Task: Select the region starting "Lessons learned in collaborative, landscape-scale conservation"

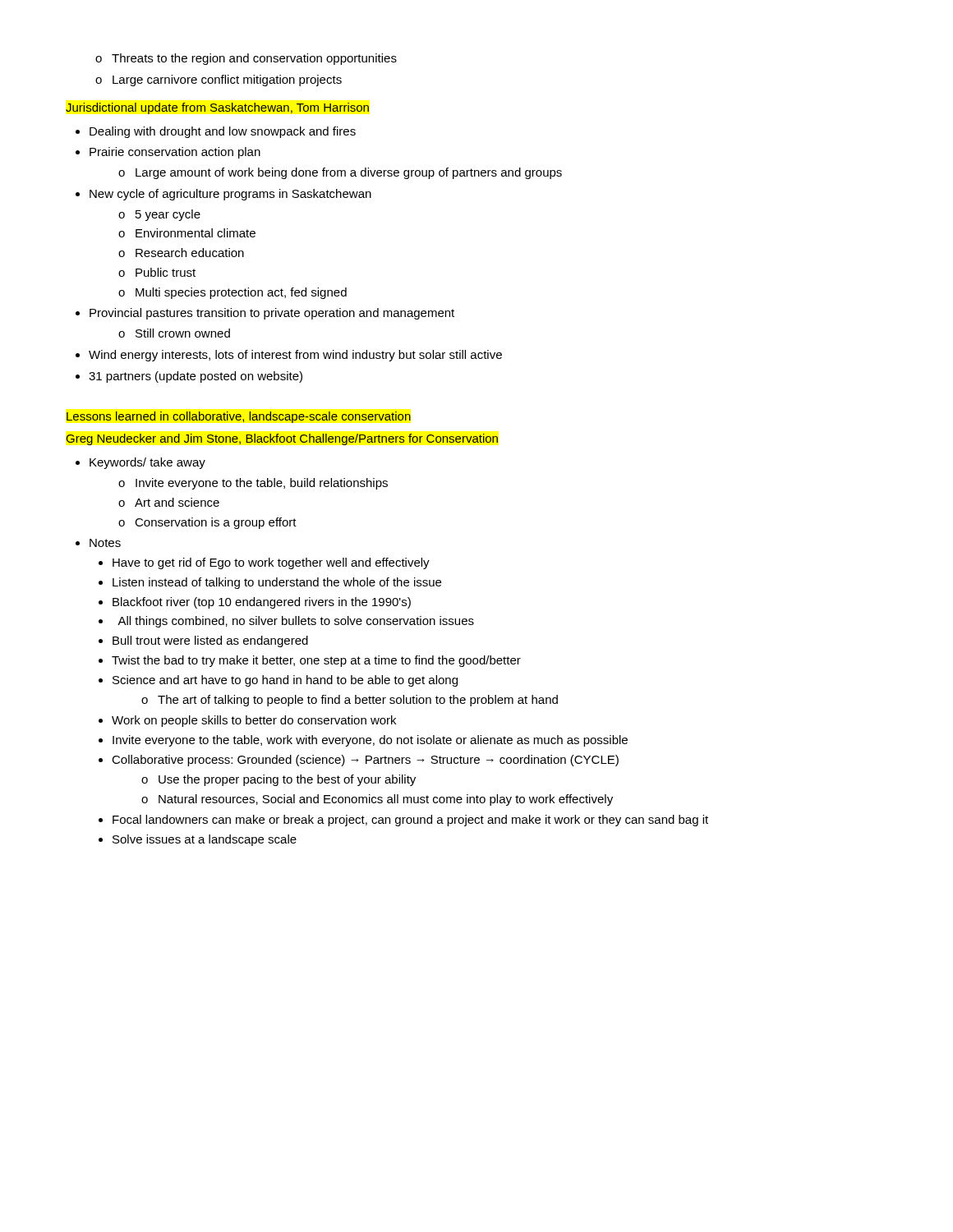Action: (x=238, y=416)
